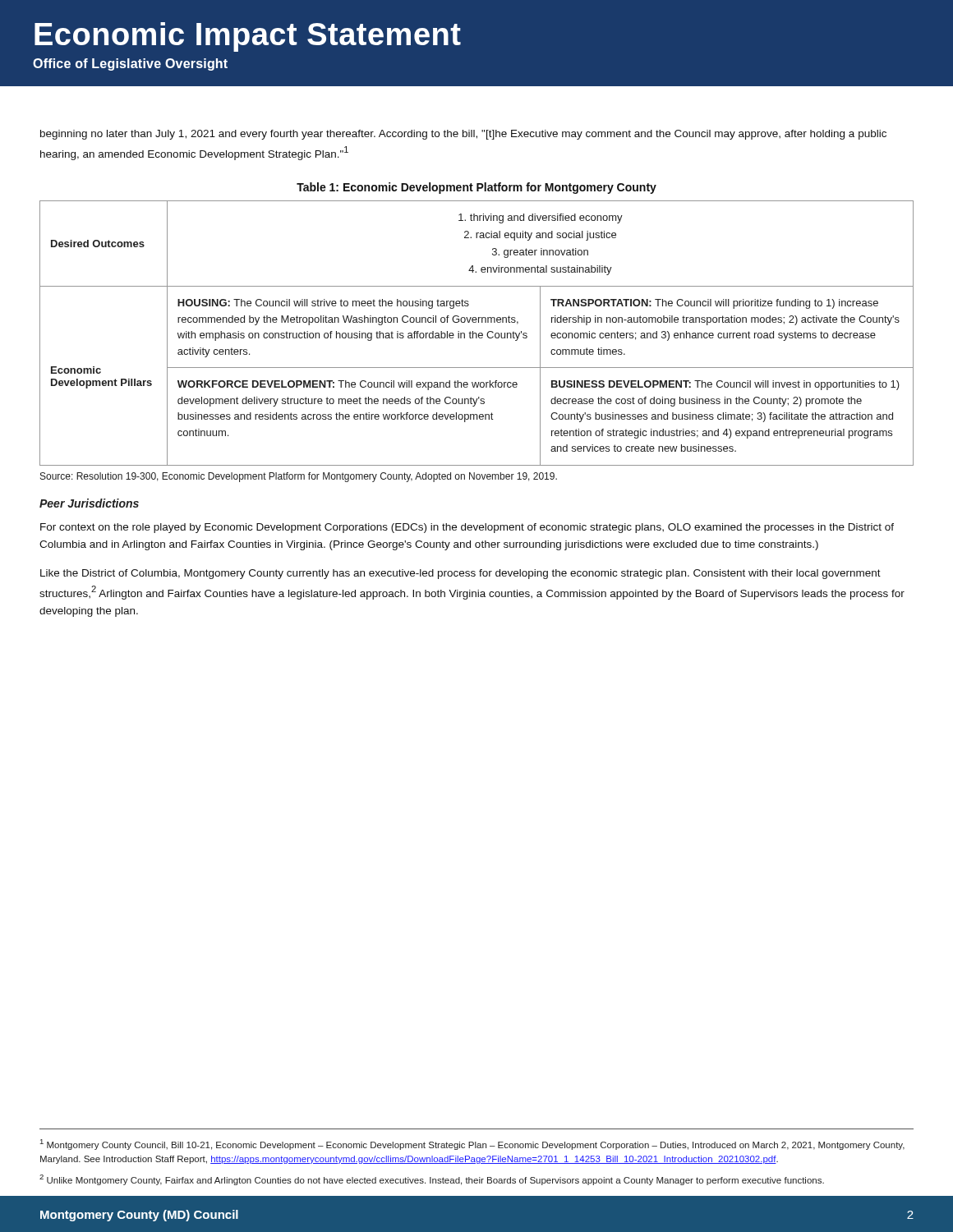This screenshot has width=953, height=1232.
Task: Locate the caption with the text "Table 1: Economic"
Action: coord(476,187)
